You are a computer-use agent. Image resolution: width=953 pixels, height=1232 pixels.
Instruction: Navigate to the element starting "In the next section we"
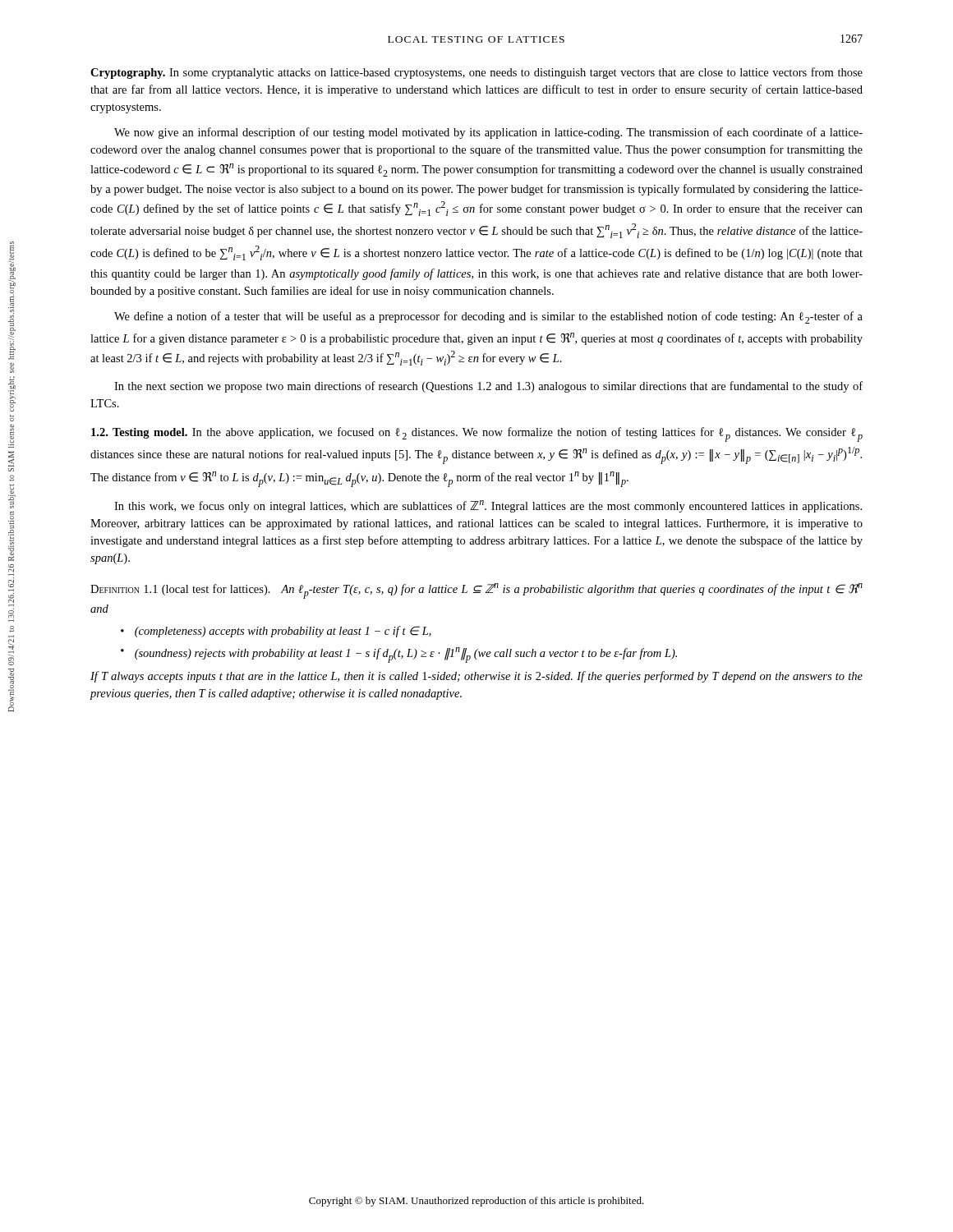(476, 395)
